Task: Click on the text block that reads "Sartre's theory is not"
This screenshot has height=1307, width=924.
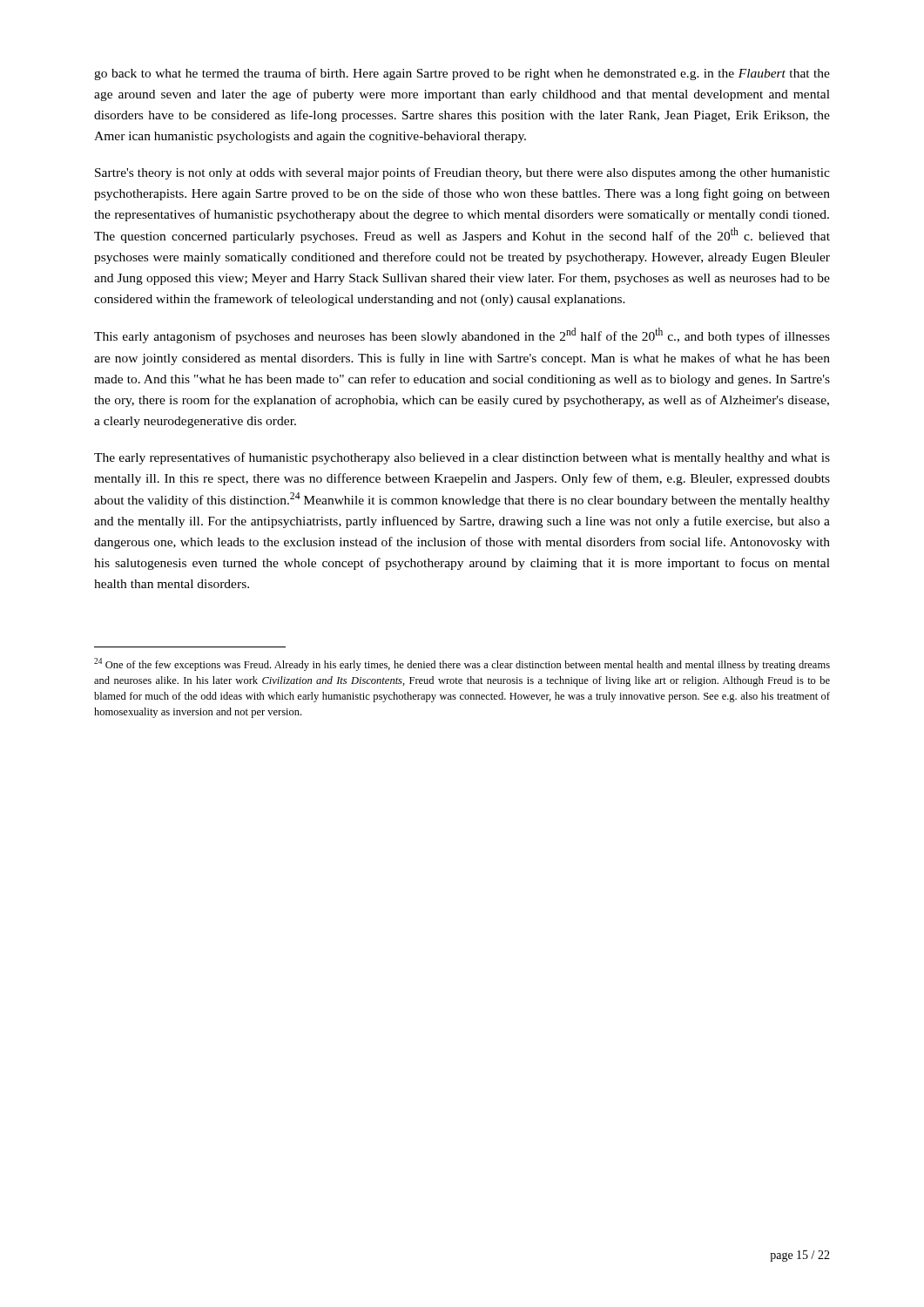Action: click(462, 235)
